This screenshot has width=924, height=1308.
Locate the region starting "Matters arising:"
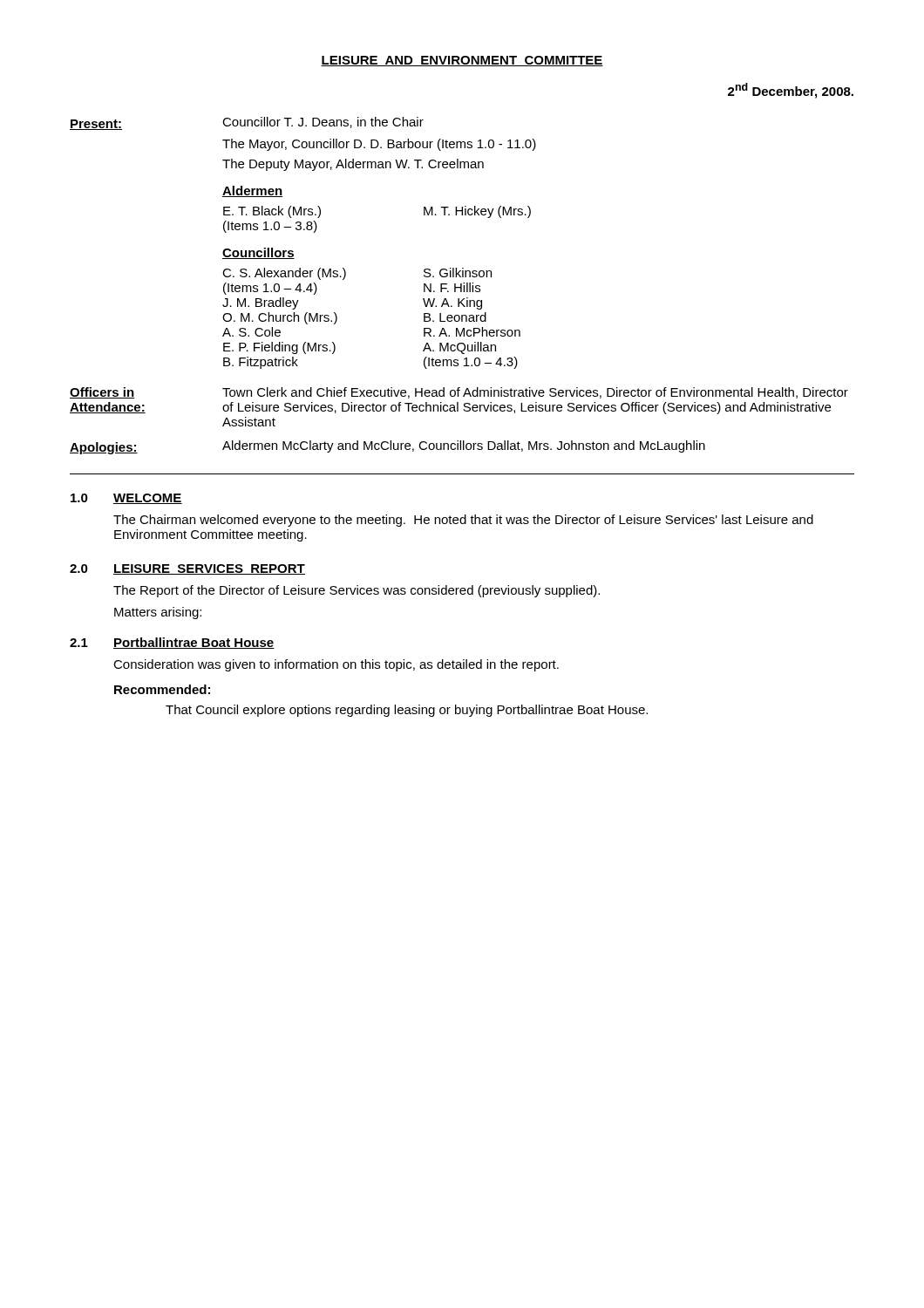[158, 612]
